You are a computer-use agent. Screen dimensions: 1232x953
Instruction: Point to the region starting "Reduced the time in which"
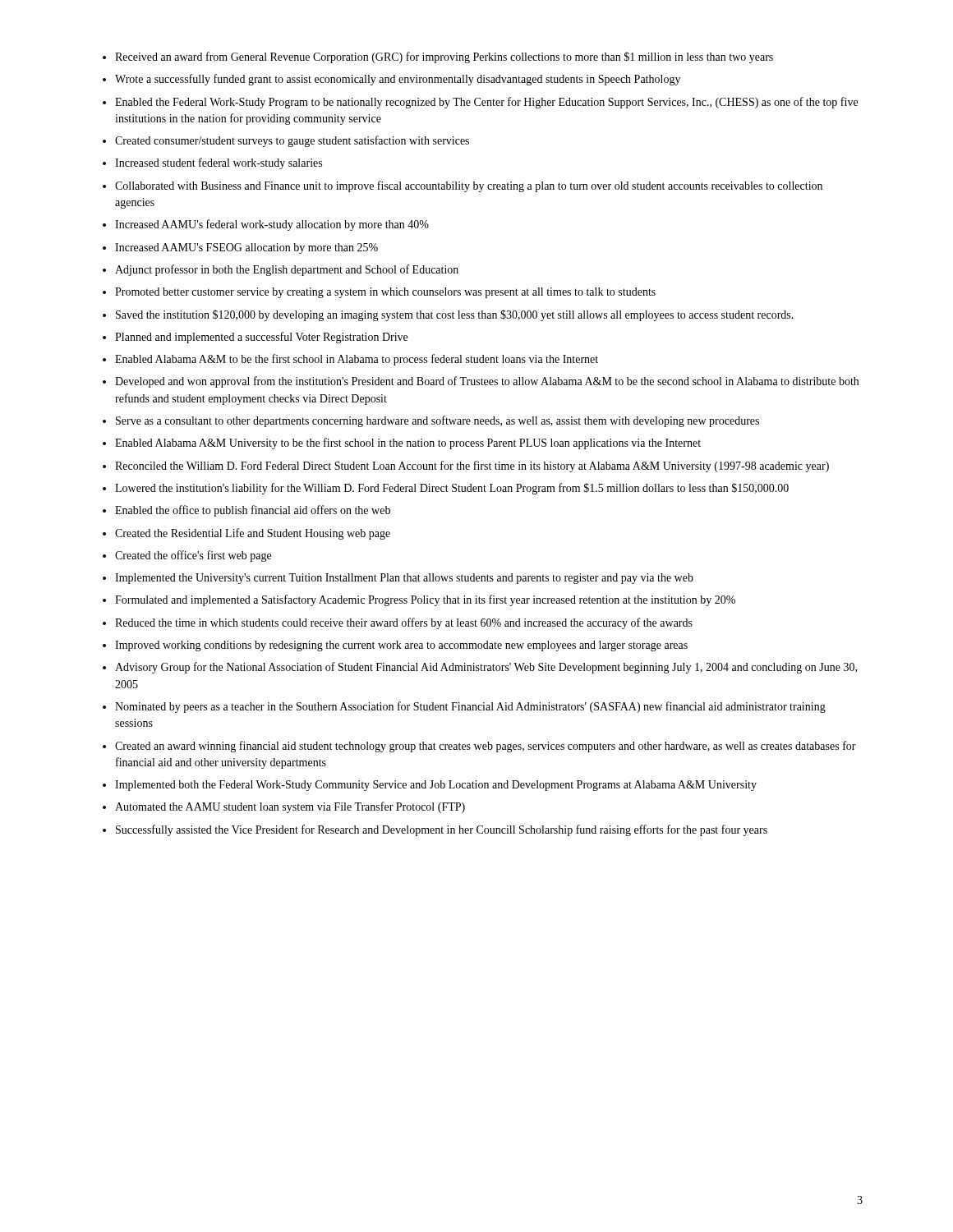pos(404,623)
